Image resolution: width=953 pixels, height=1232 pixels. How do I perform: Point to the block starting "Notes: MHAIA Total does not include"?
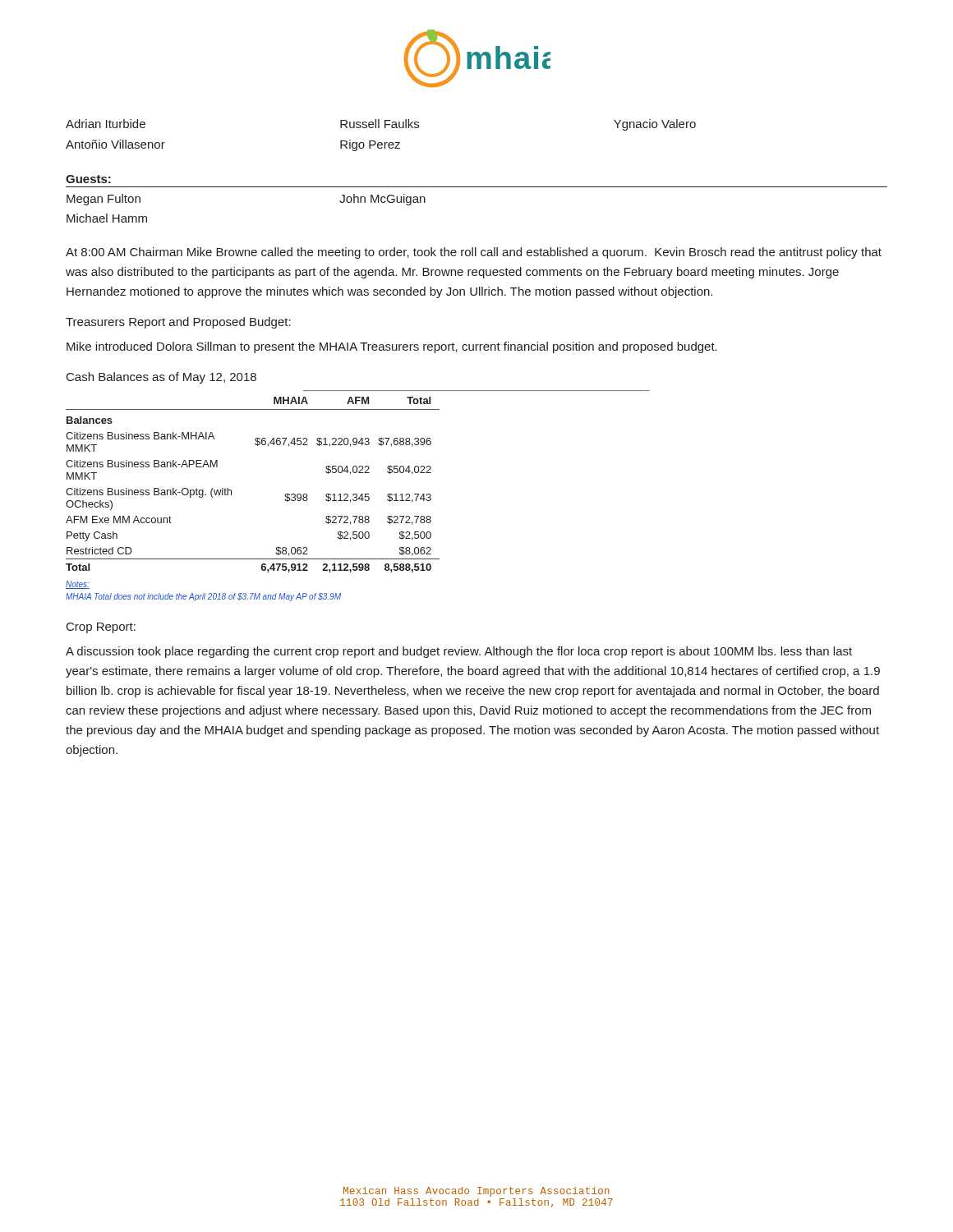coord(78,585)
